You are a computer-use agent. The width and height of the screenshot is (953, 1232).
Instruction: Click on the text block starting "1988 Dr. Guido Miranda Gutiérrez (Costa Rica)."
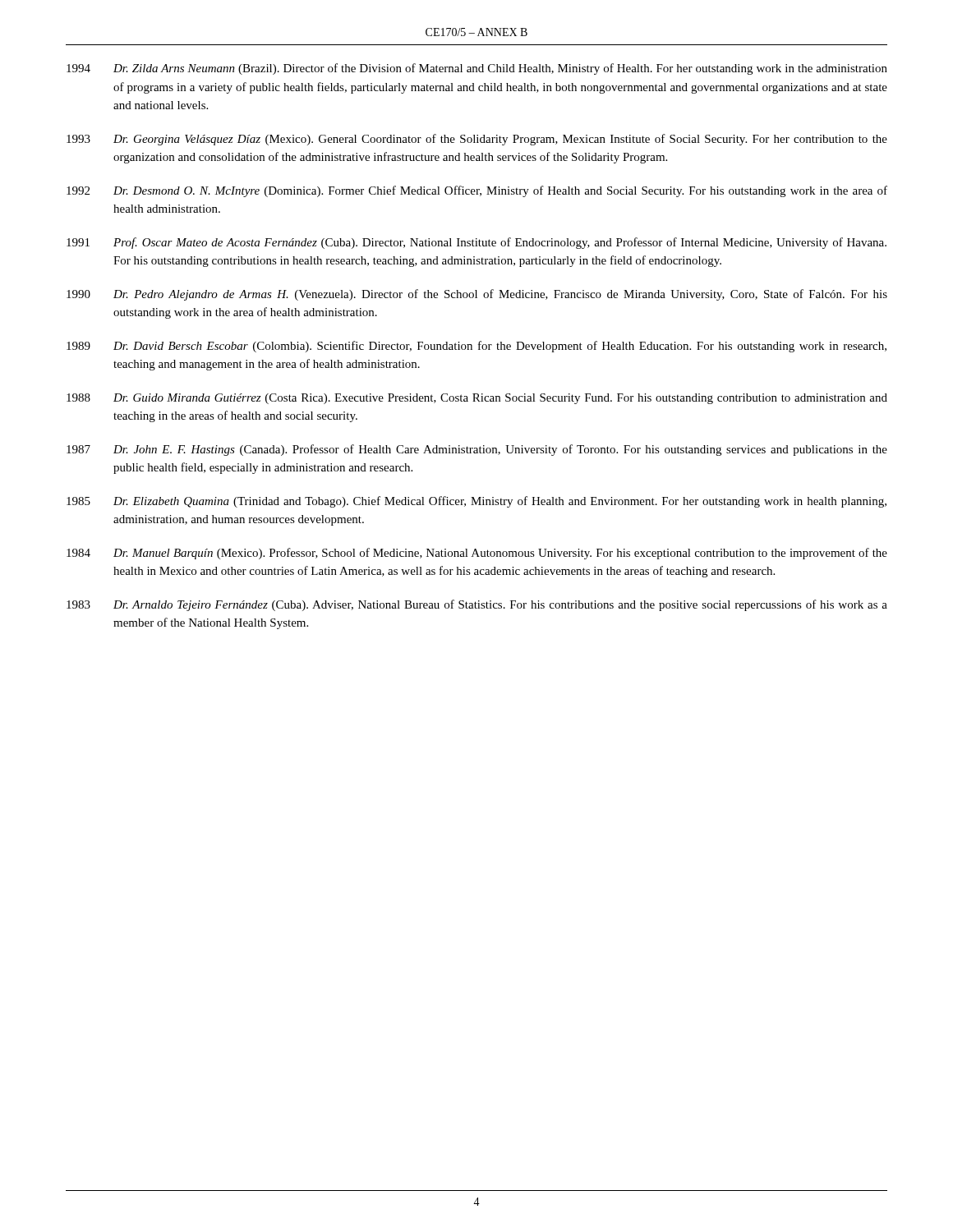pyautogui.click(x=476, y=407)
